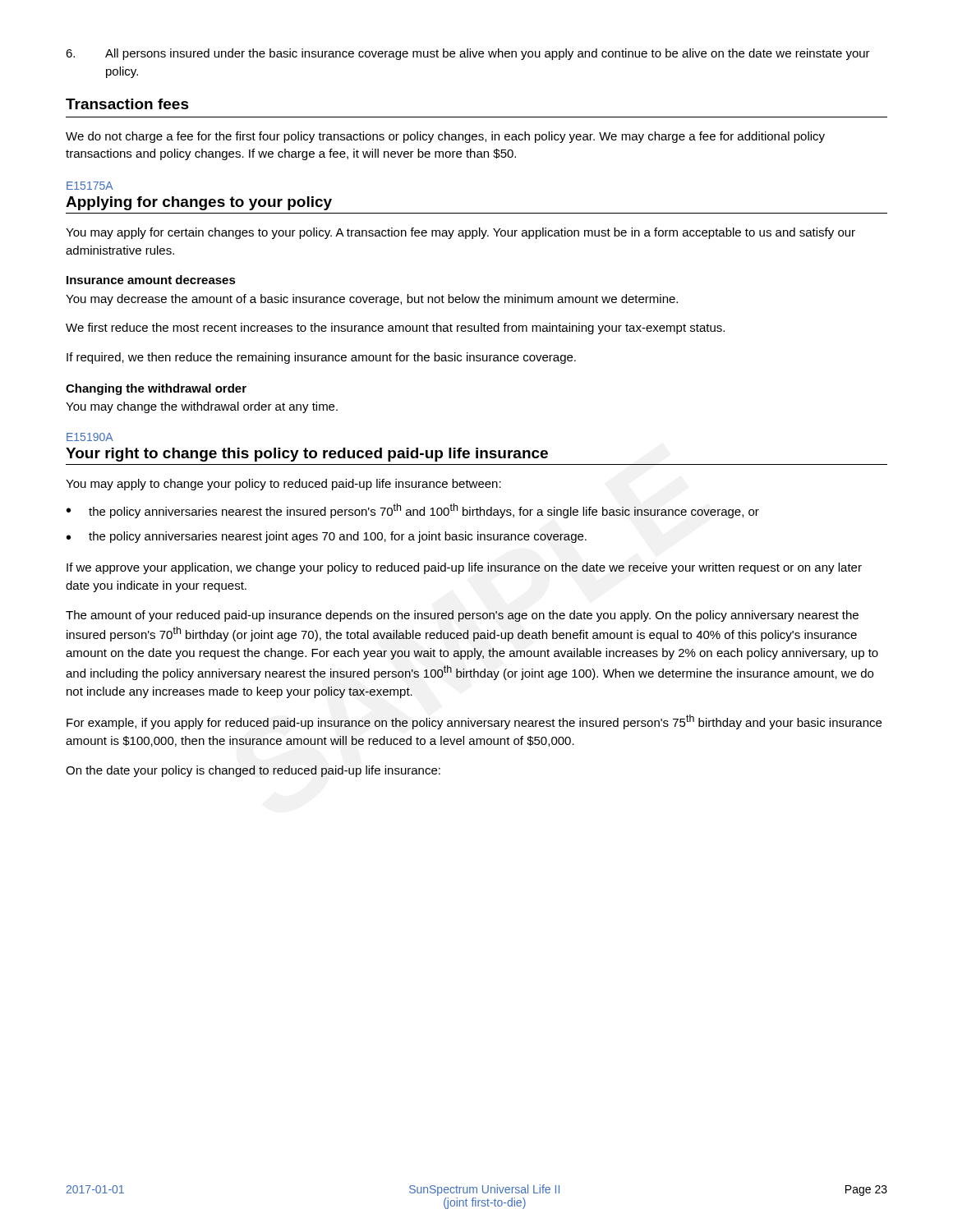This screenshot has height=1232, width=953.
Task: Select the region starting "On the date your policy is"
Action: (253, 770)
